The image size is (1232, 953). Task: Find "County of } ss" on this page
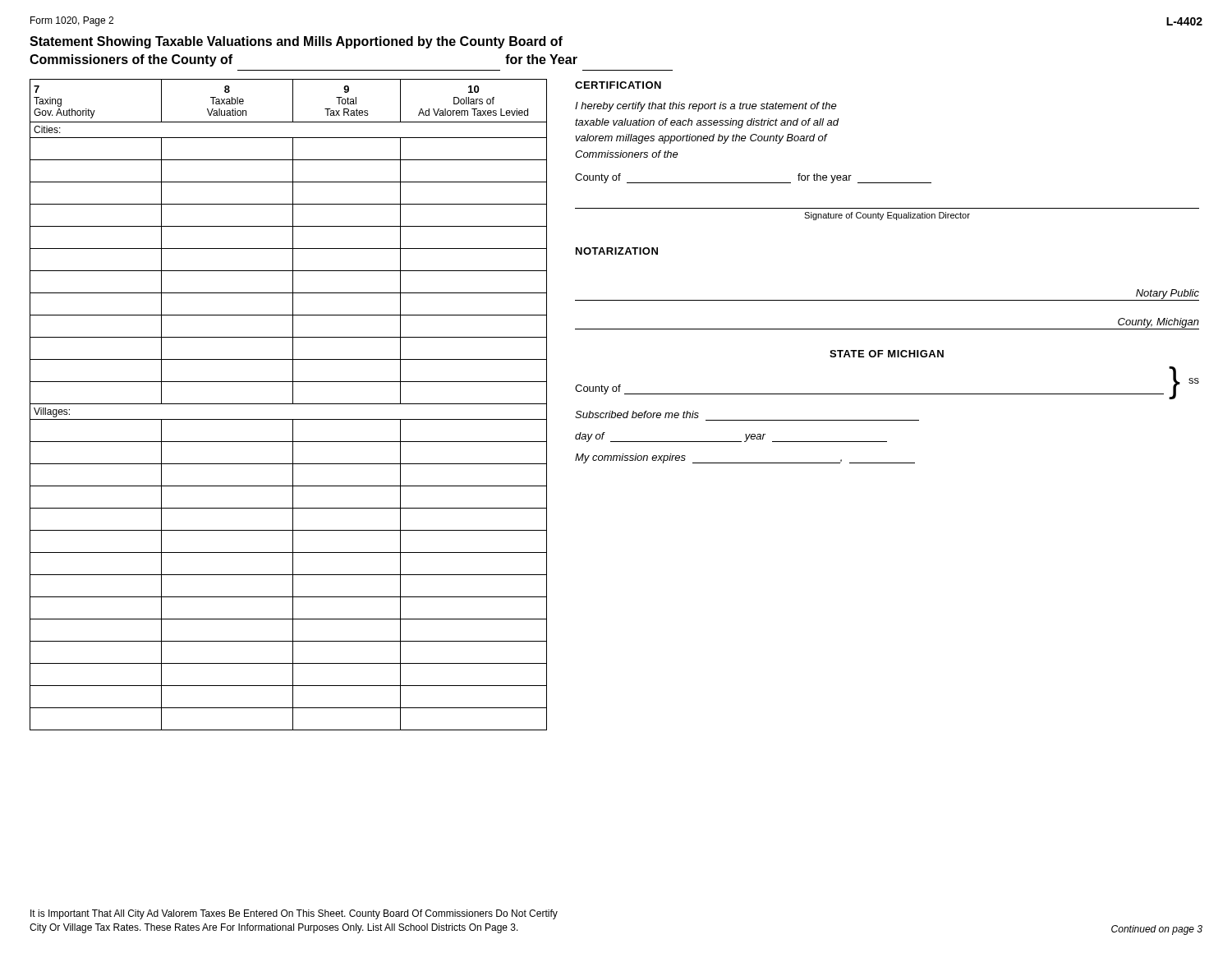[x=887, y=380]
